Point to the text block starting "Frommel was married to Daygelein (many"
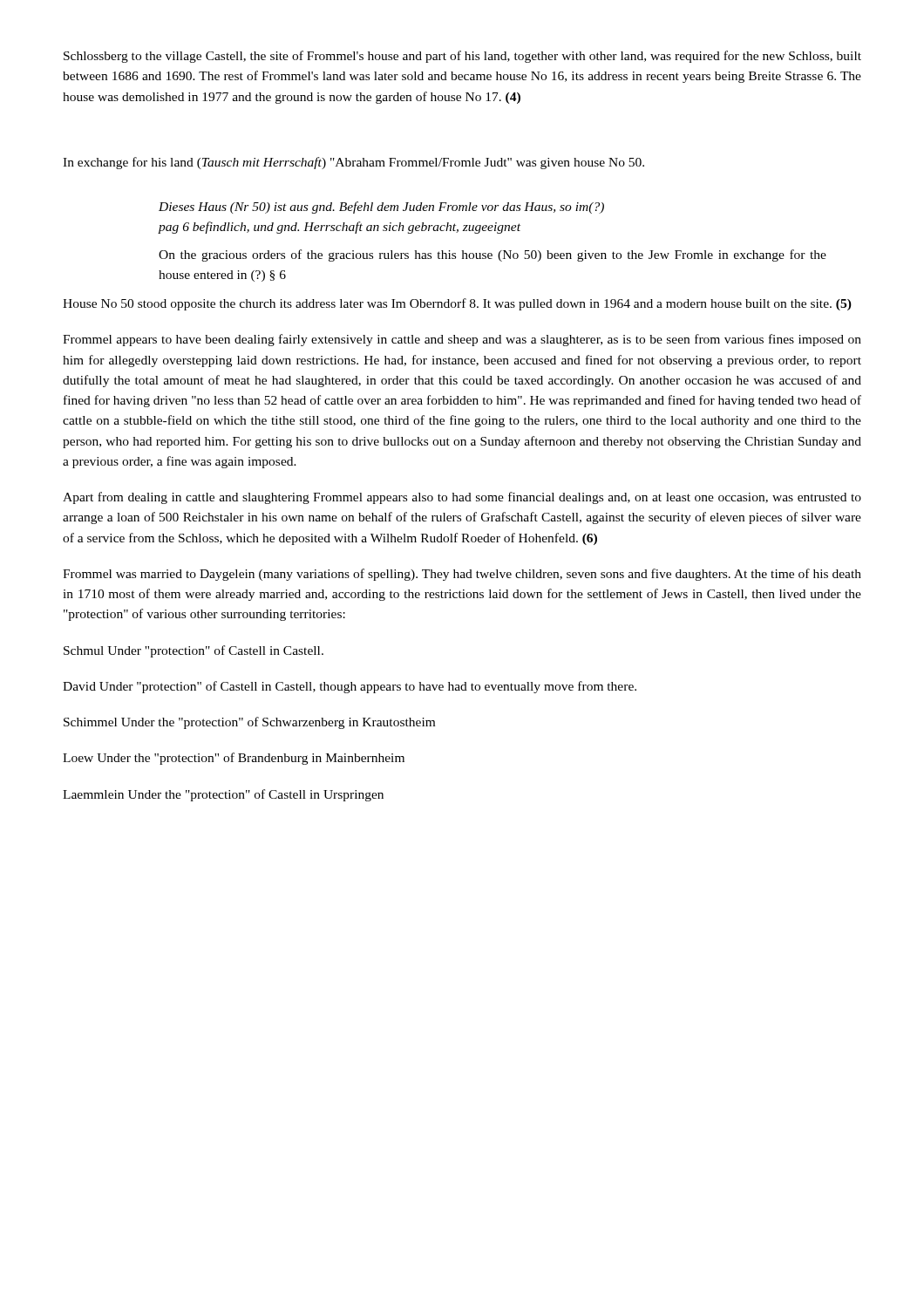This screenshot has height=1308, width=924. pos(462,593)
